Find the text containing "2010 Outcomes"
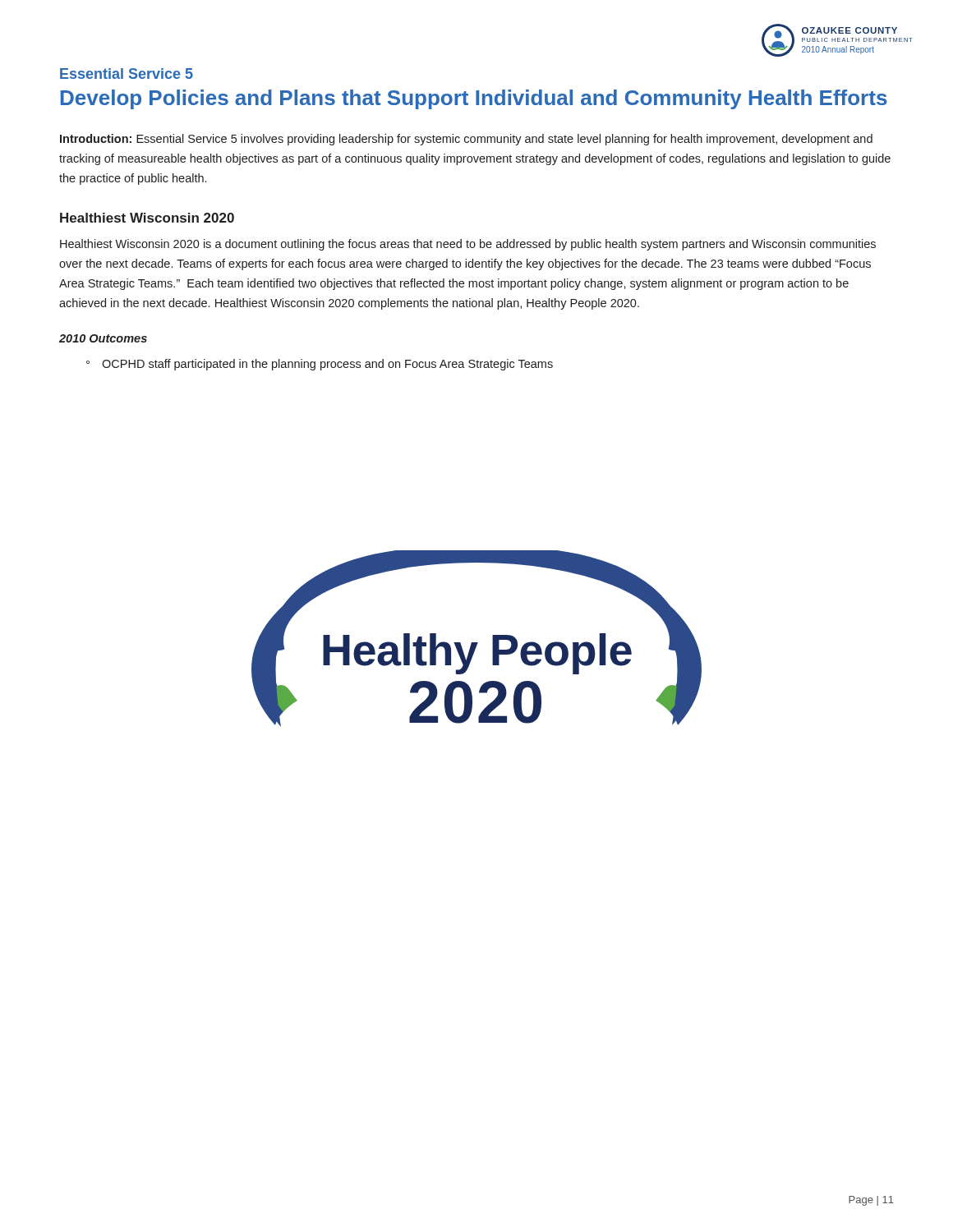Viewport: 953px width, 1232px height. (x=103, y=338)
